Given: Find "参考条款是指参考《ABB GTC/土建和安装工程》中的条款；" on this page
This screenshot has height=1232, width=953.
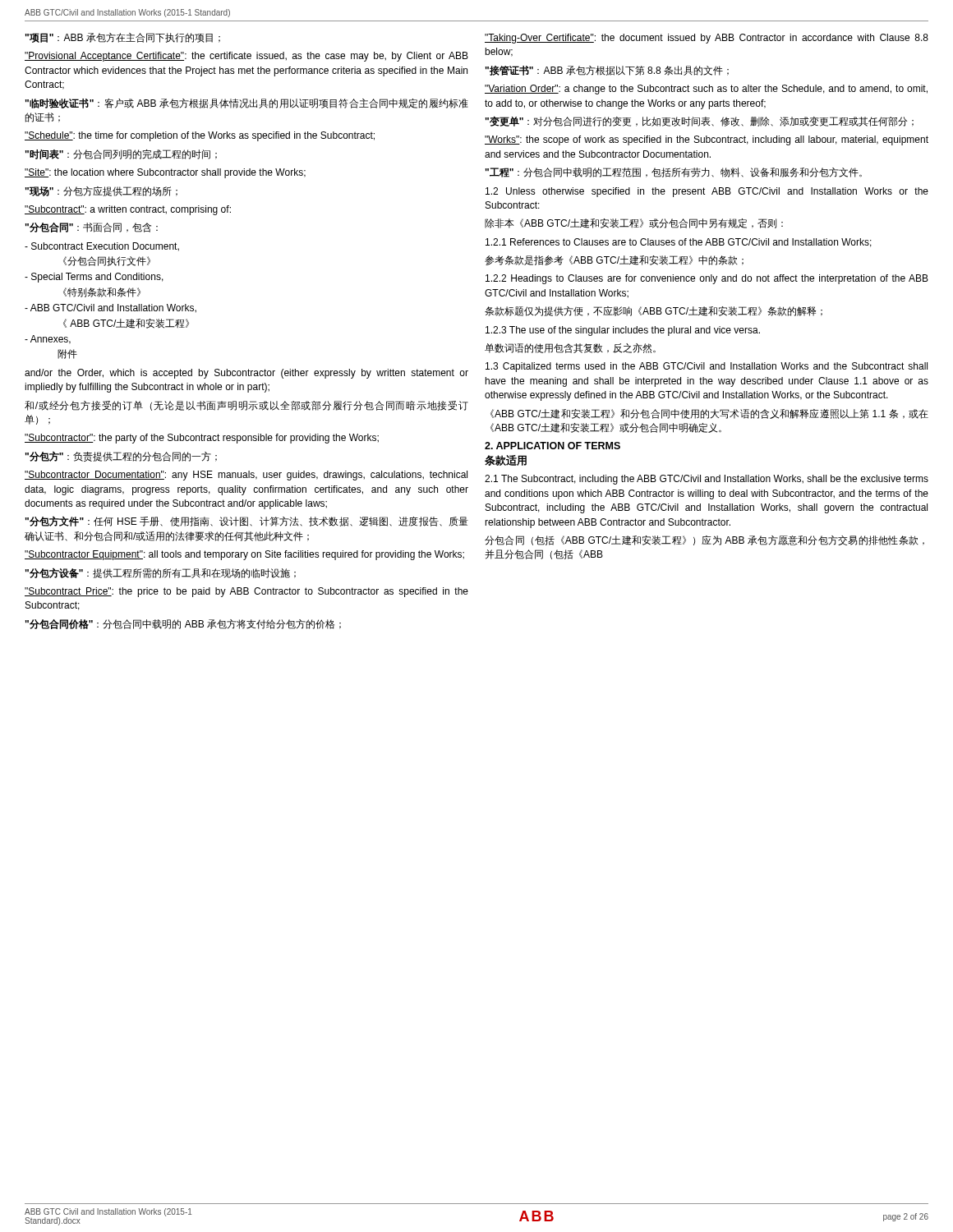Looking at the screenshot, I should point(707,261).
